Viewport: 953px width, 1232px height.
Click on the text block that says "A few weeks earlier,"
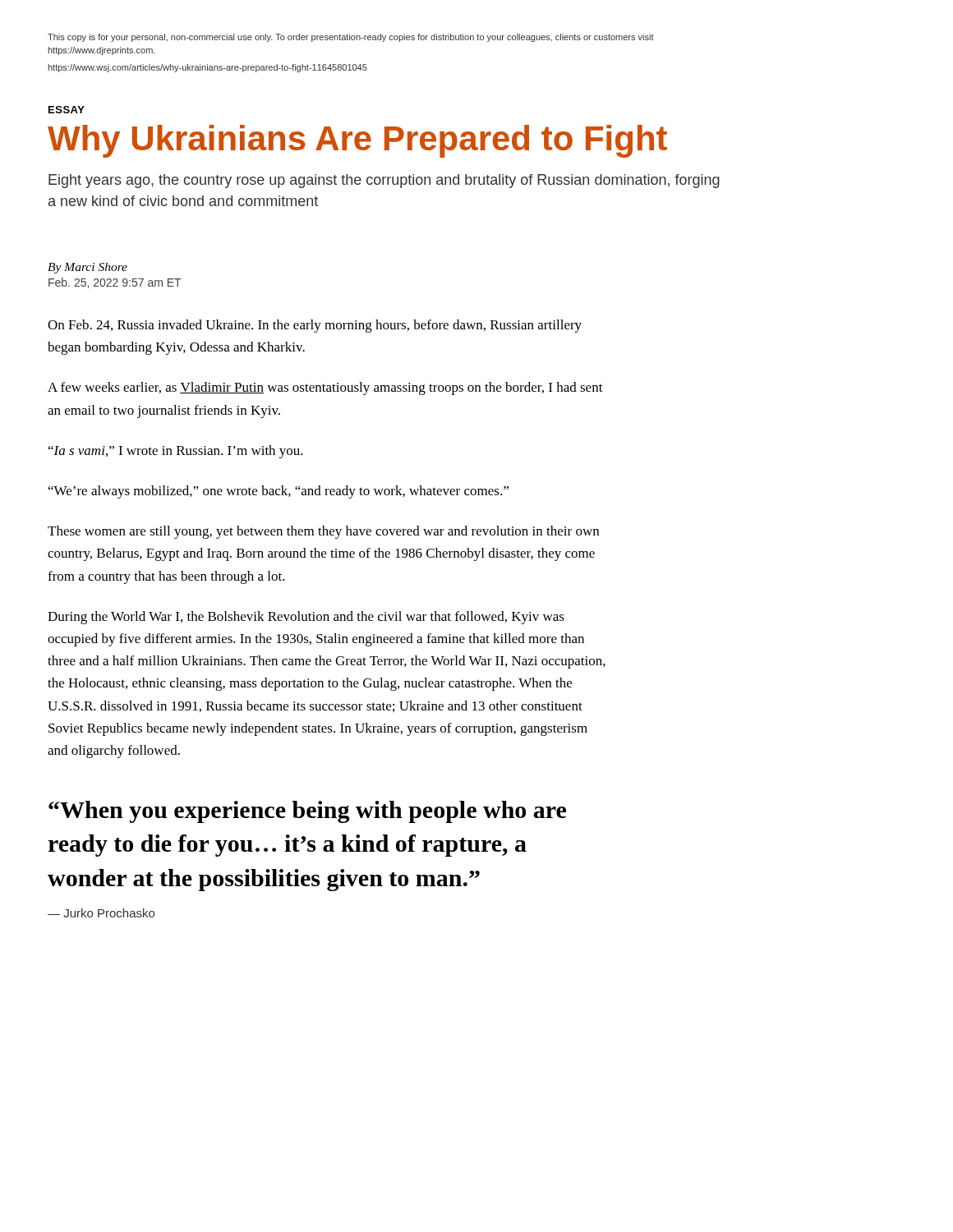pyautogui.click(x=327, y=399)
